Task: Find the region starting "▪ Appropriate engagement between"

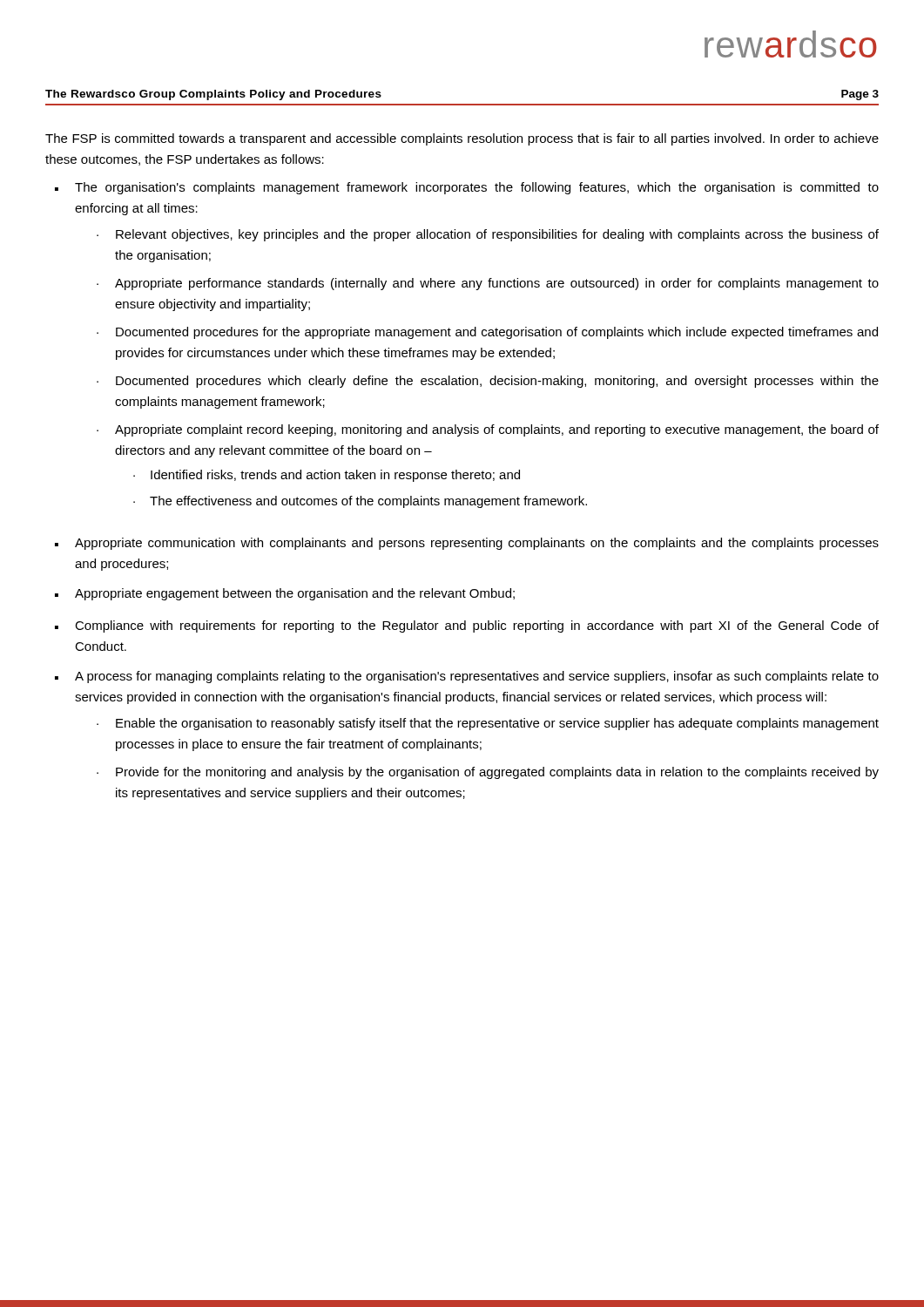Action: pos(466,594)
